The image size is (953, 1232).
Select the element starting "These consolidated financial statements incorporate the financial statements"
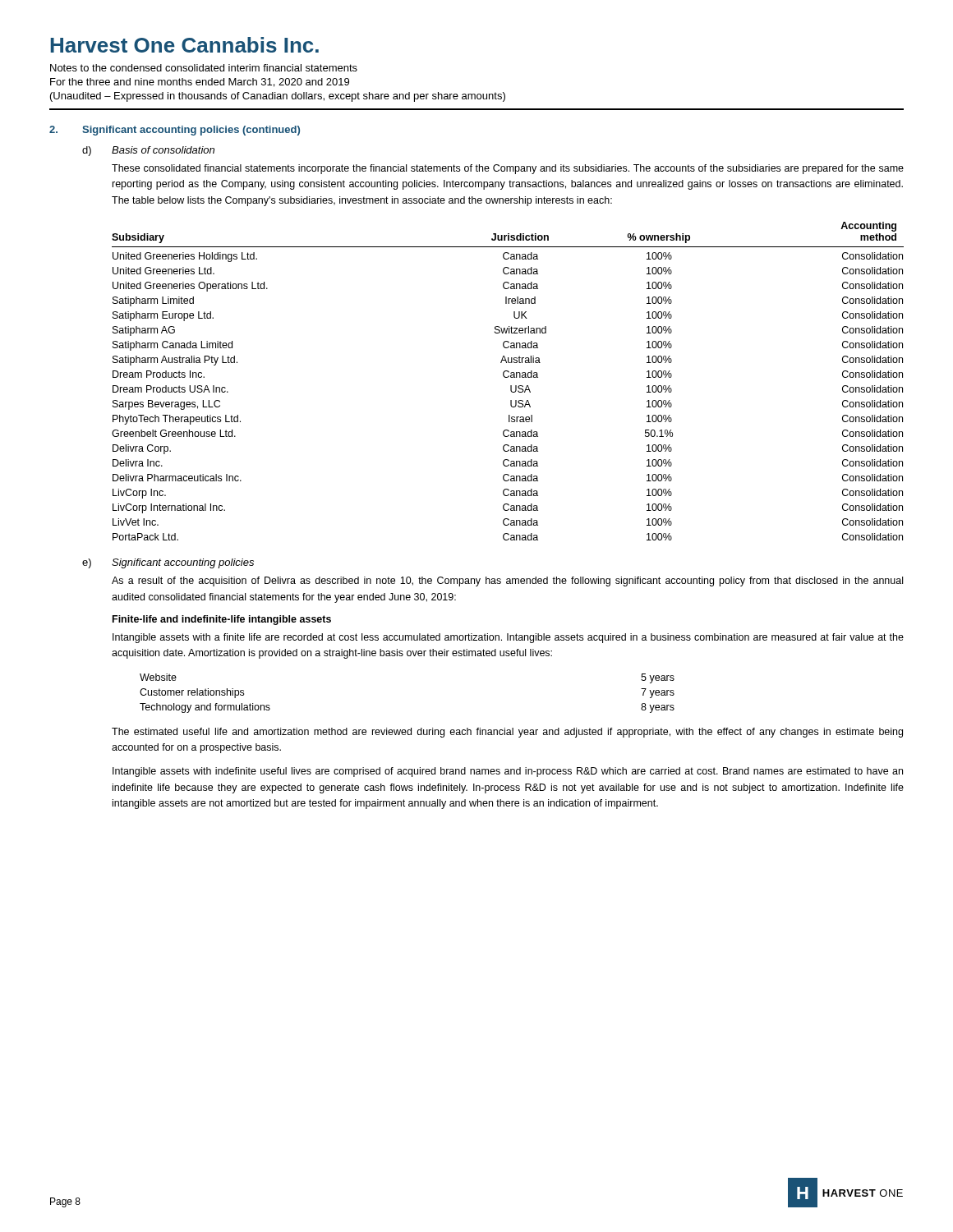pos(508,184)
